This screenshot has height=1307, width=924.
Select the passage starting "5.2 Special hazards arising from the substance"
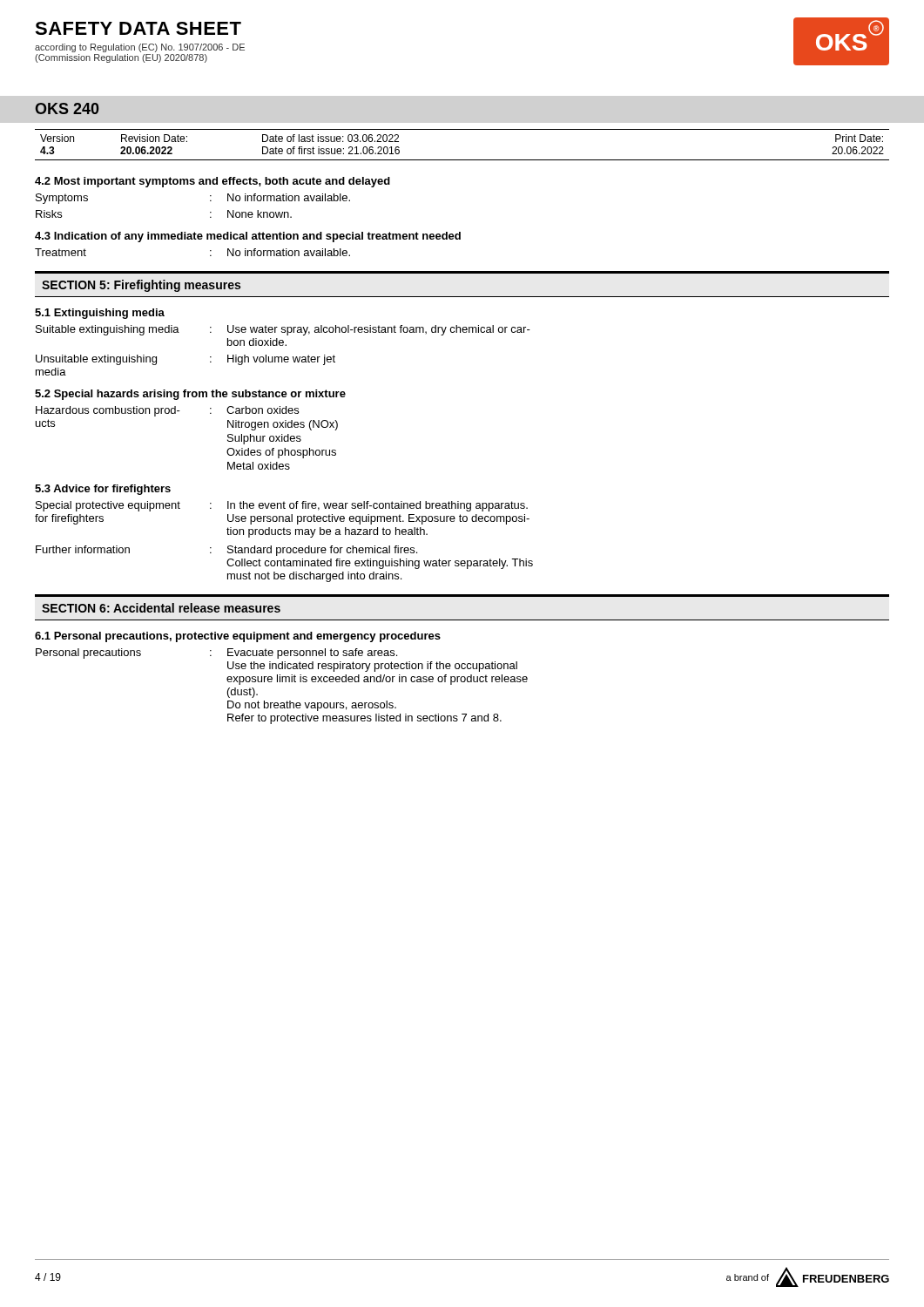(190, 393)
